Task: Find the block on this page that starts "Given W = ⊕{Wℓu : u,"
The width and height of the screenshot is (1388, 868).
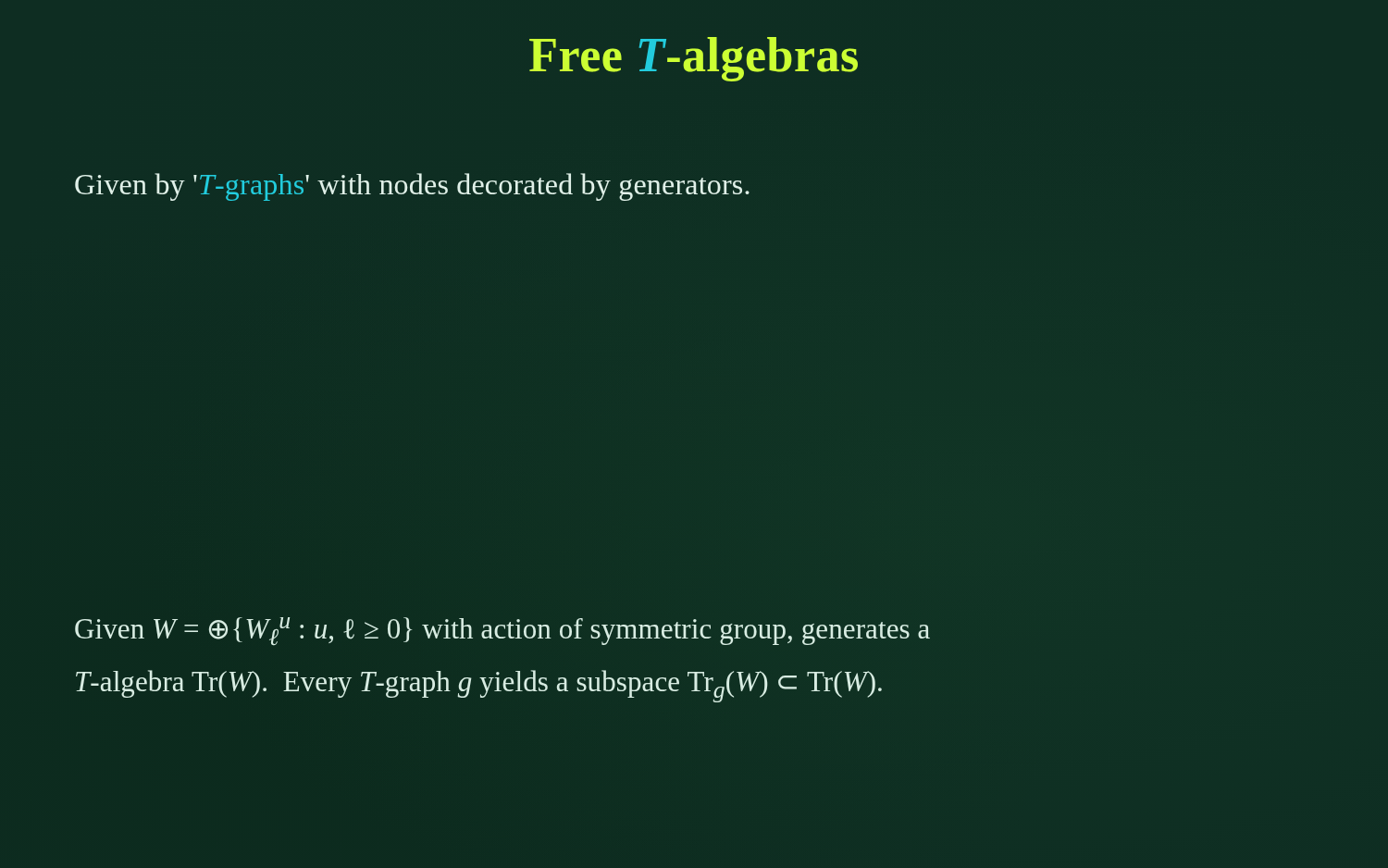Action: point(502,655)
